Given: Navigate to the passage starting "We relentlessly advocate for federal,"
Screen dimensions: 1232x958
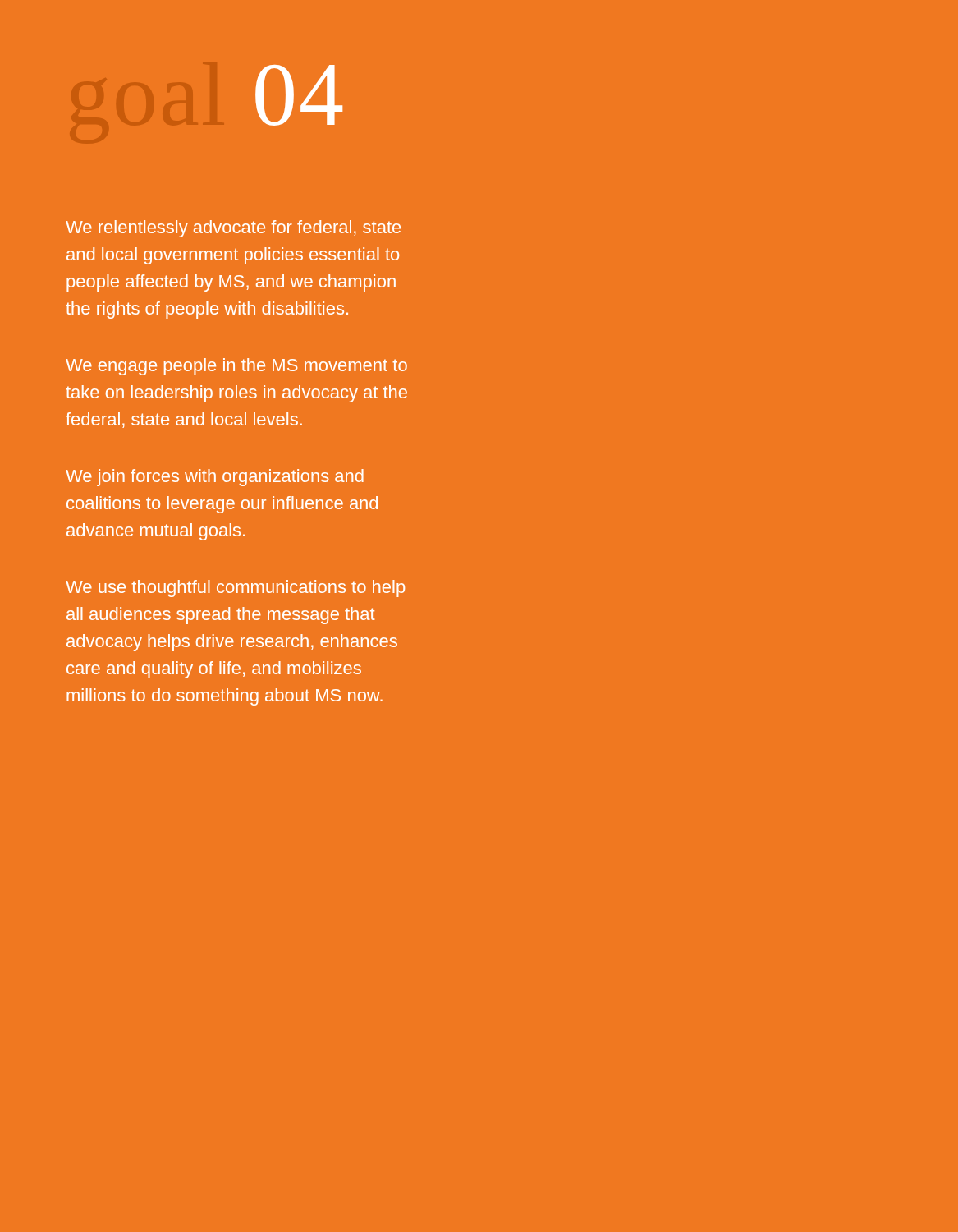Looking at the screenshot, I should pyautogui.click(x=234, y=268).
